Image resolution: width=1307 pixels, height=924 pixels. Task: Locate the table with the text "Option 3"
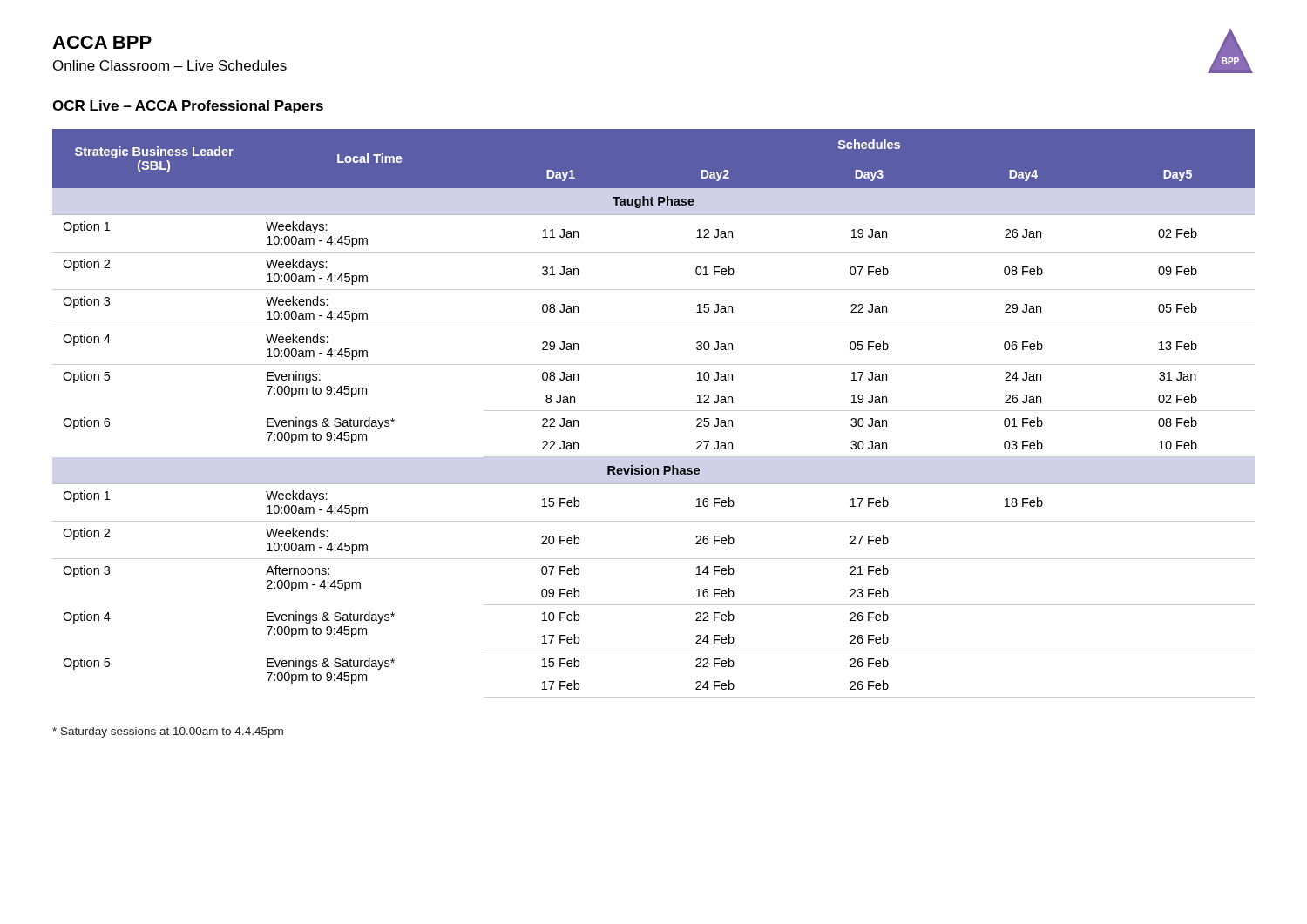tap(654, 413)
